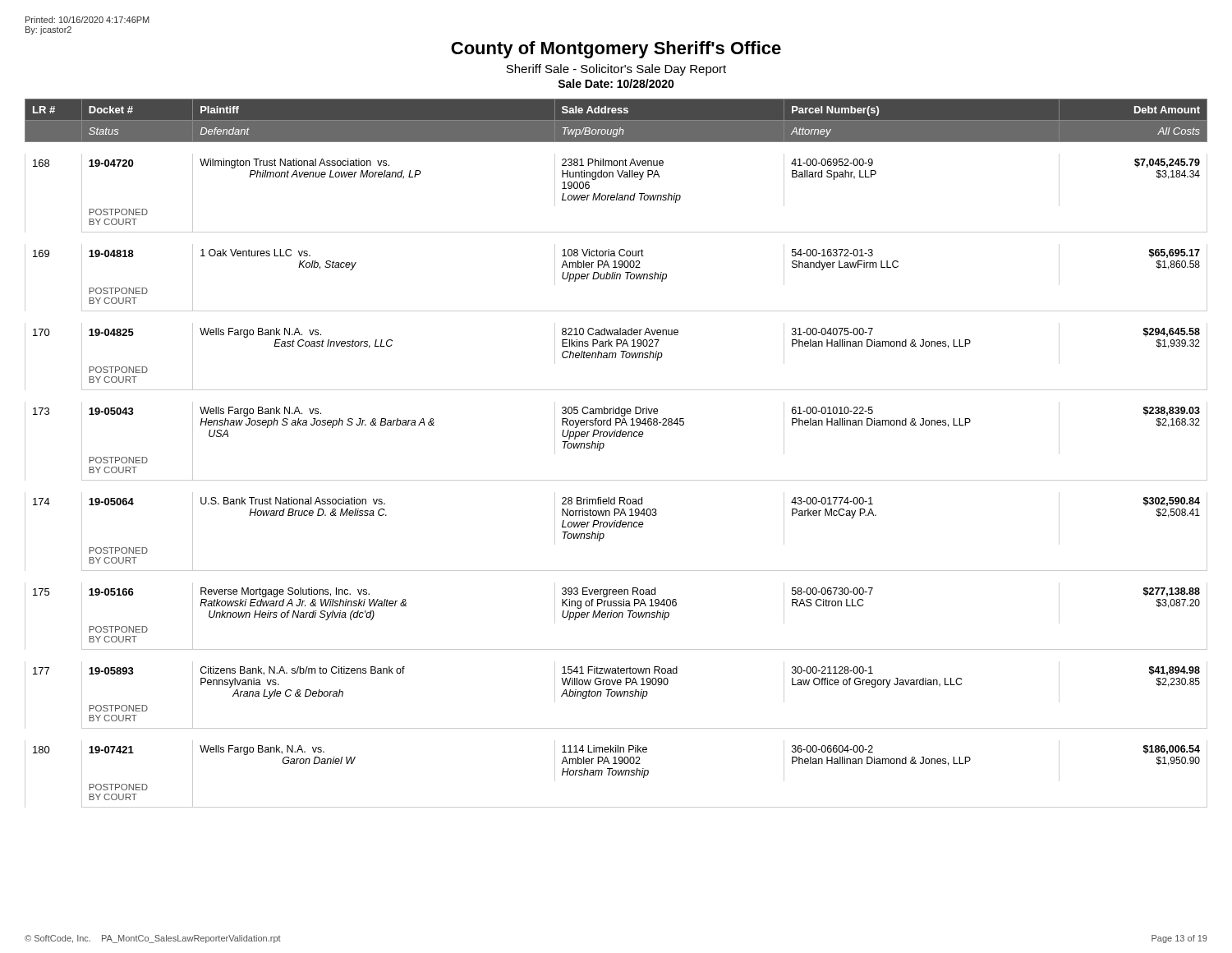Locate the text starting "Sheriff Sale - Solicitor's"
This screenshot has width=1232, height=953.
click(x=616, y=69)
